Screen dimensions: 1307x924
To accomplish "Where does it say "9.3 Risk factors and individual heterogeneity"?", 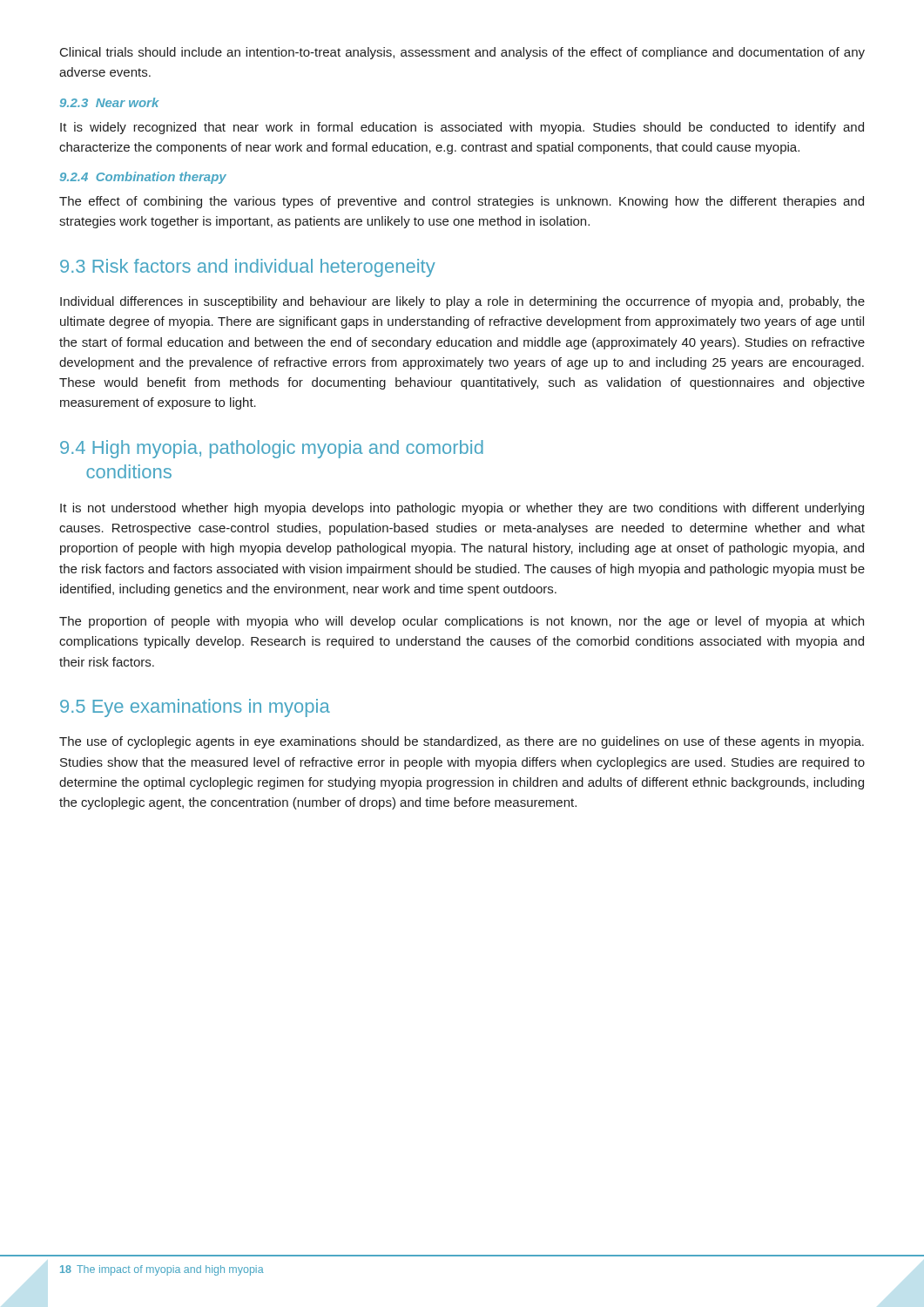I will [247, 266].
